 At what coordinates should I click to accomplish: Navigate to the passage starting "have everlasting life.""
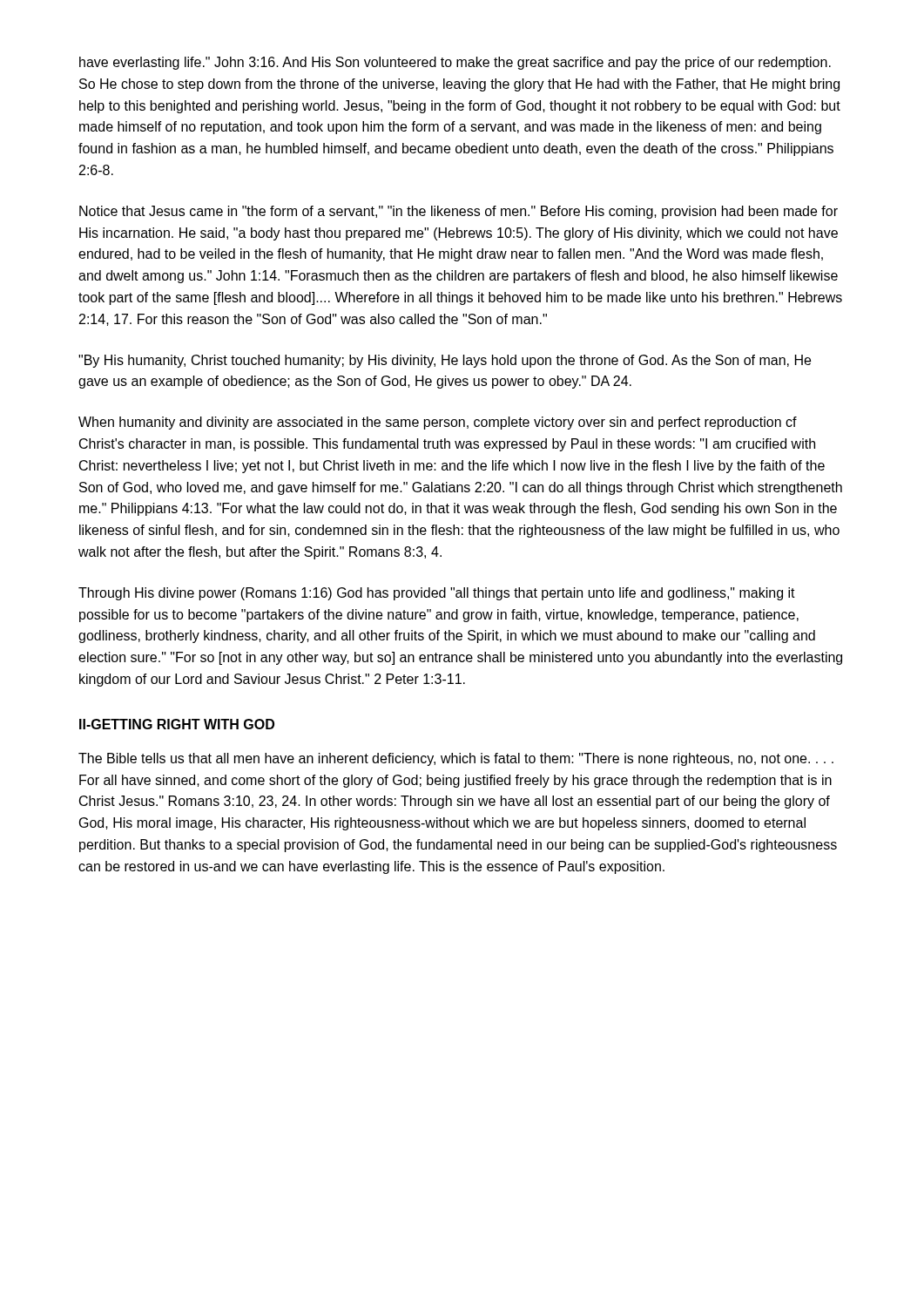click(459, 116)
